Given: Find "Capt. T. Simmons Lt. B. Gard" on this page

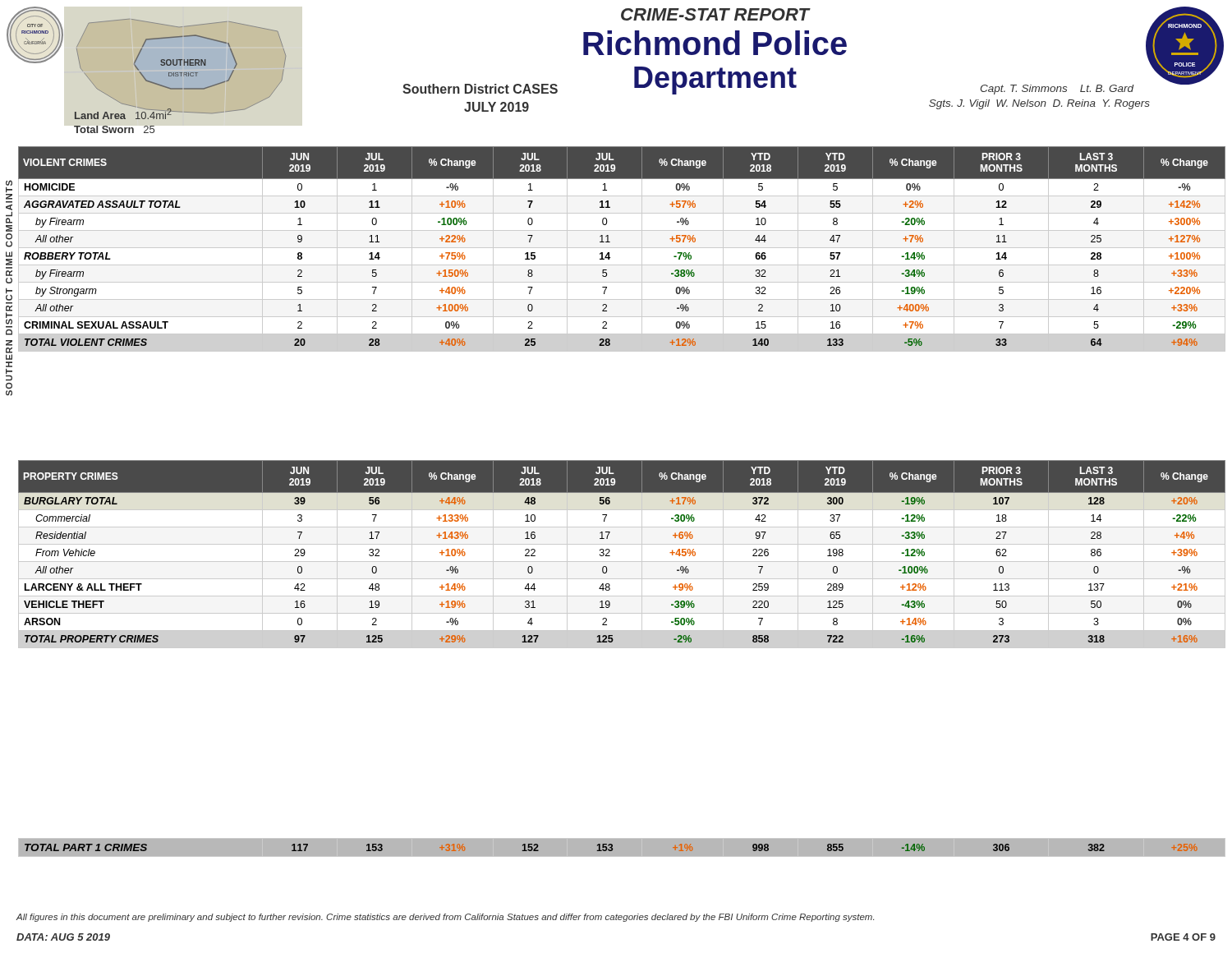Looking at the screenshot, I should pyautogui.click(x=1057, y=88).
